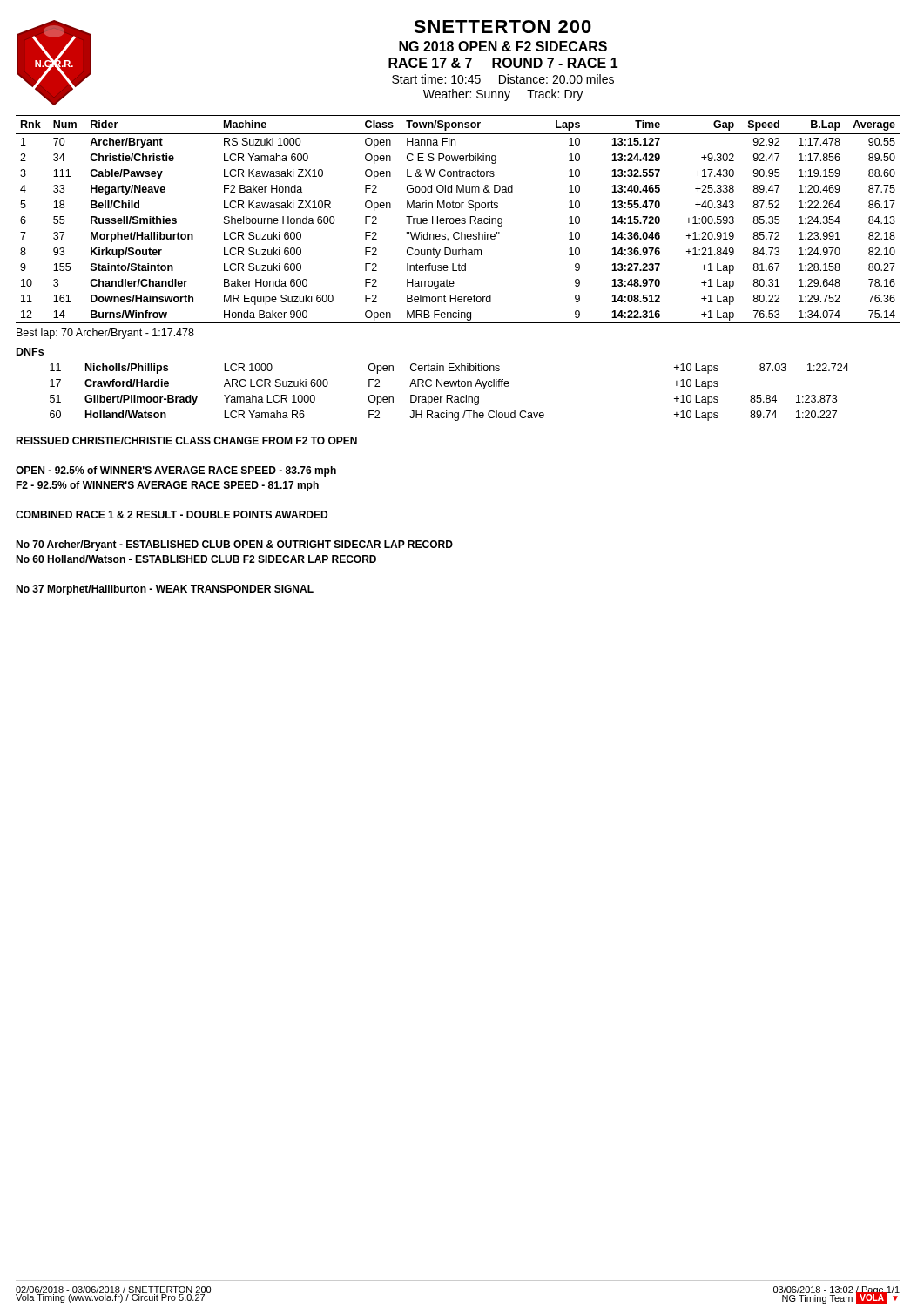Locate the title that opens with "SNETTERTON 200 NG 2018 OPEN & F2 SIDECARS"
The width and height of the screenshot is (924, 1307).
(503, 58)
